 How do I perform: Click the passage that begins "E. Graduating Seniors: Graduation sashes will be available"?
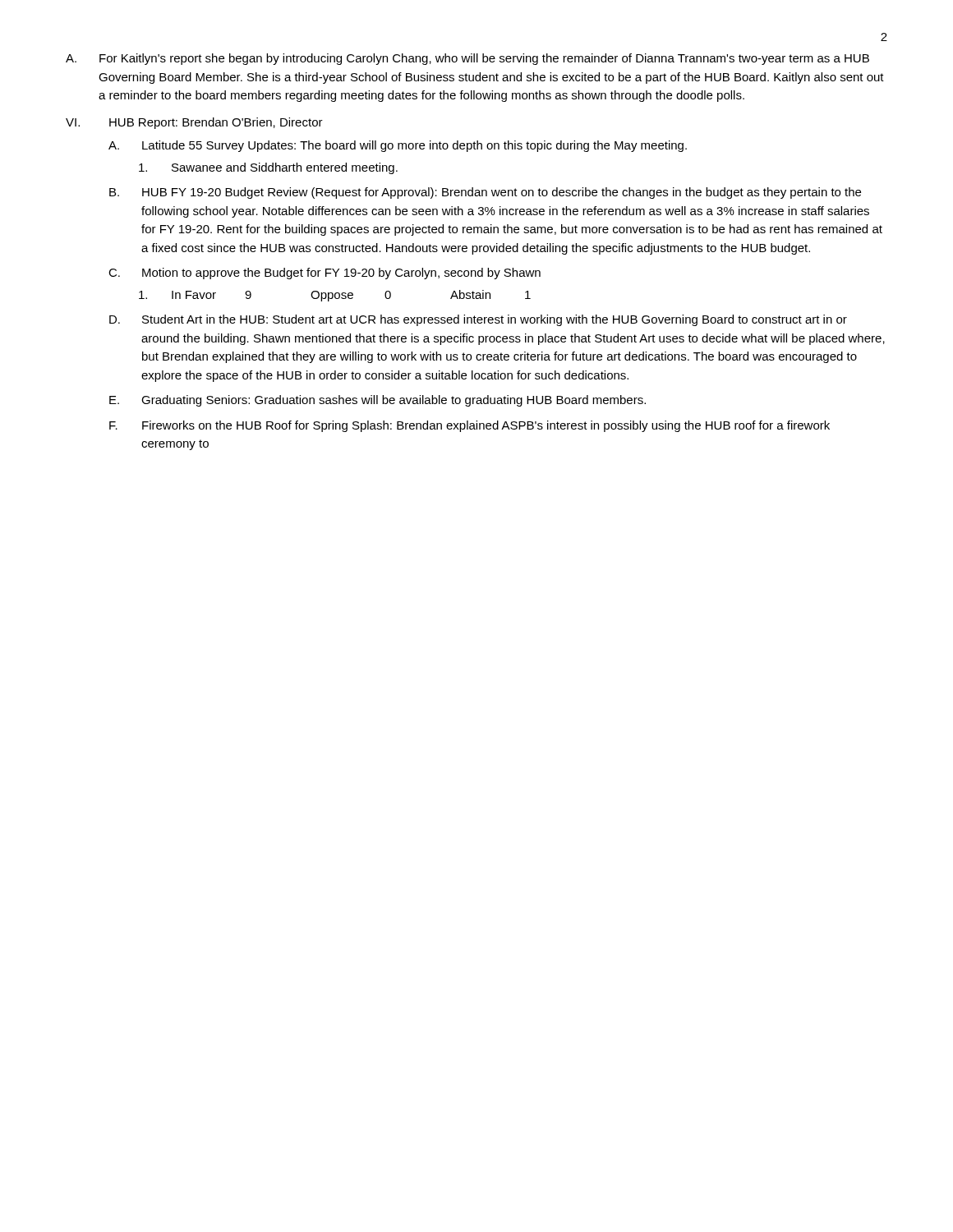point(498,400)
